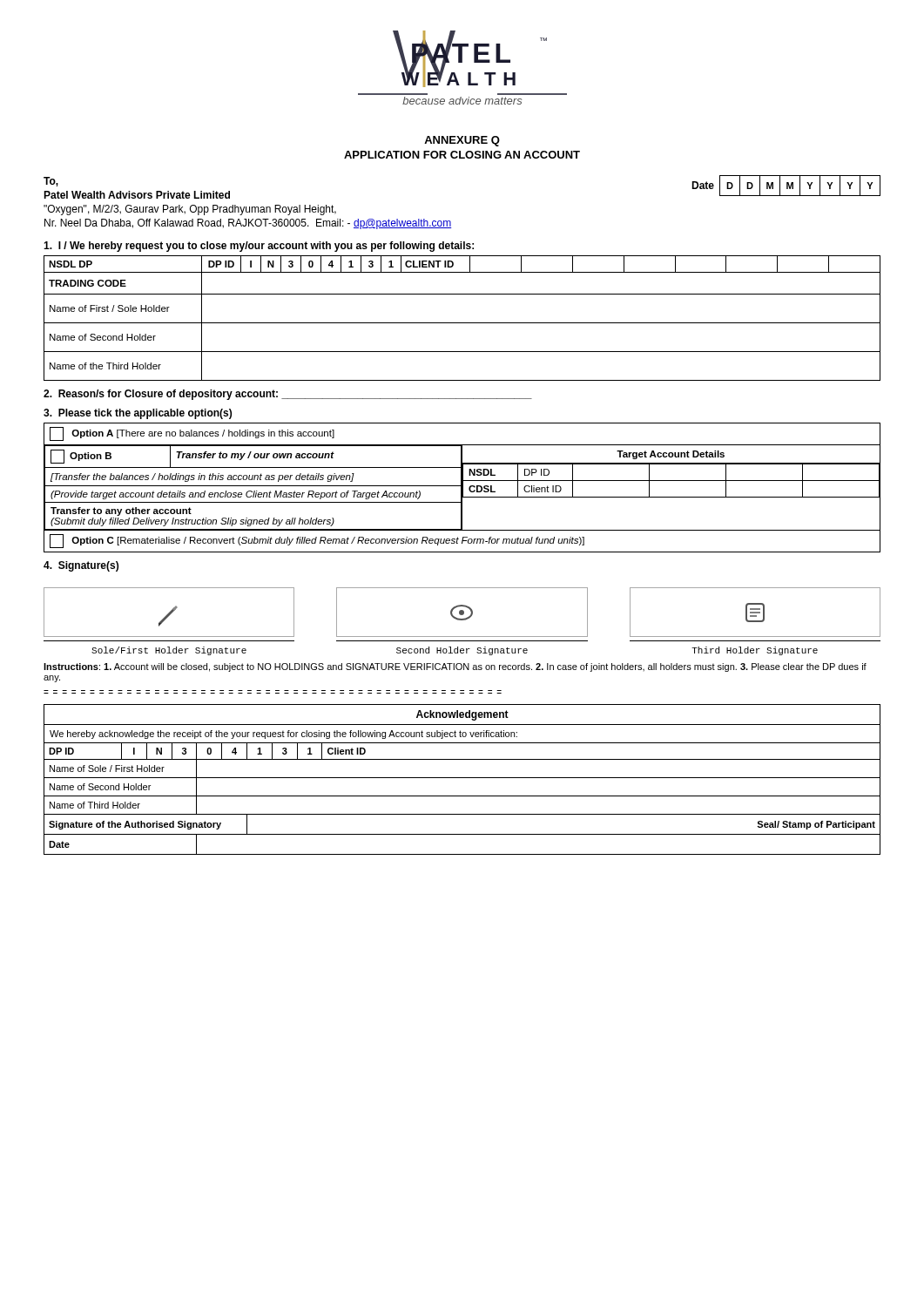Locate the text "3. Please tick the applicable option(s)"
The width and height of the screenshot is (924, 1307).
[x=138, y=413]
